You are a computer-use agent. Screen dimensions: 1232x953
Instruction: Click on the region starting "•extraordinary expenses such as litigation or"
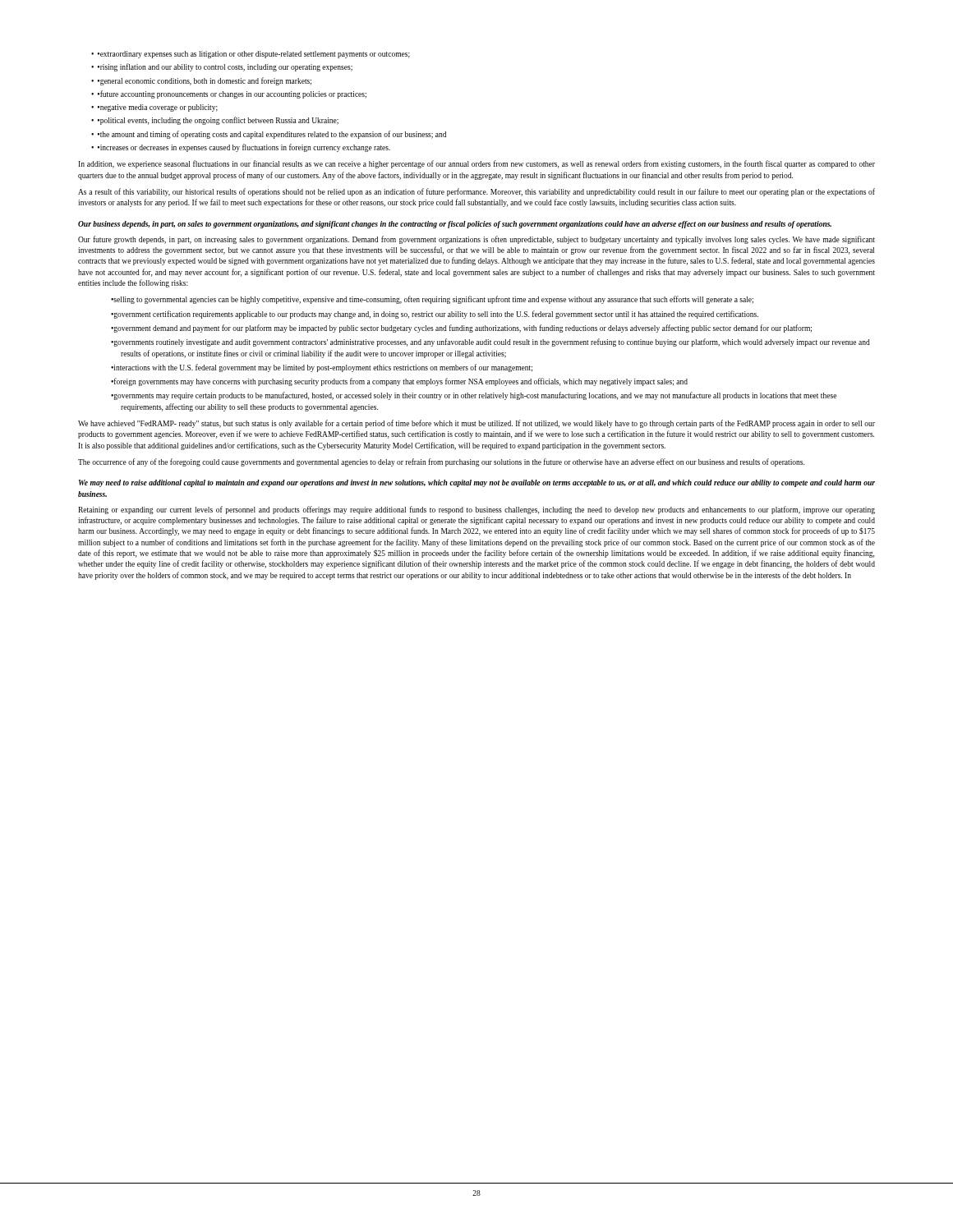point(254,54)
